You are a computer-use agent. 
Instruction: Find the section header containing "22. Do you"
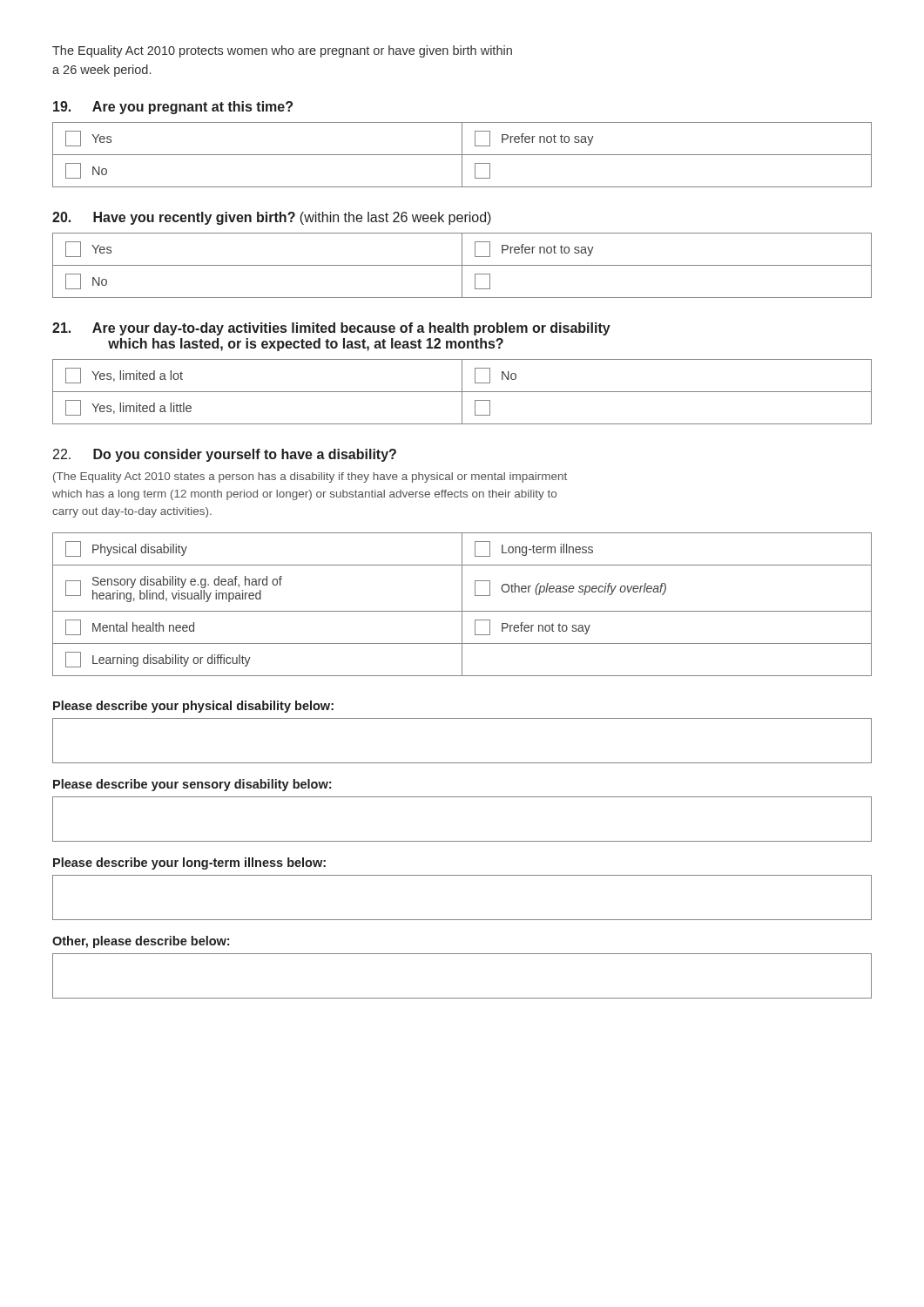[225, 454]
